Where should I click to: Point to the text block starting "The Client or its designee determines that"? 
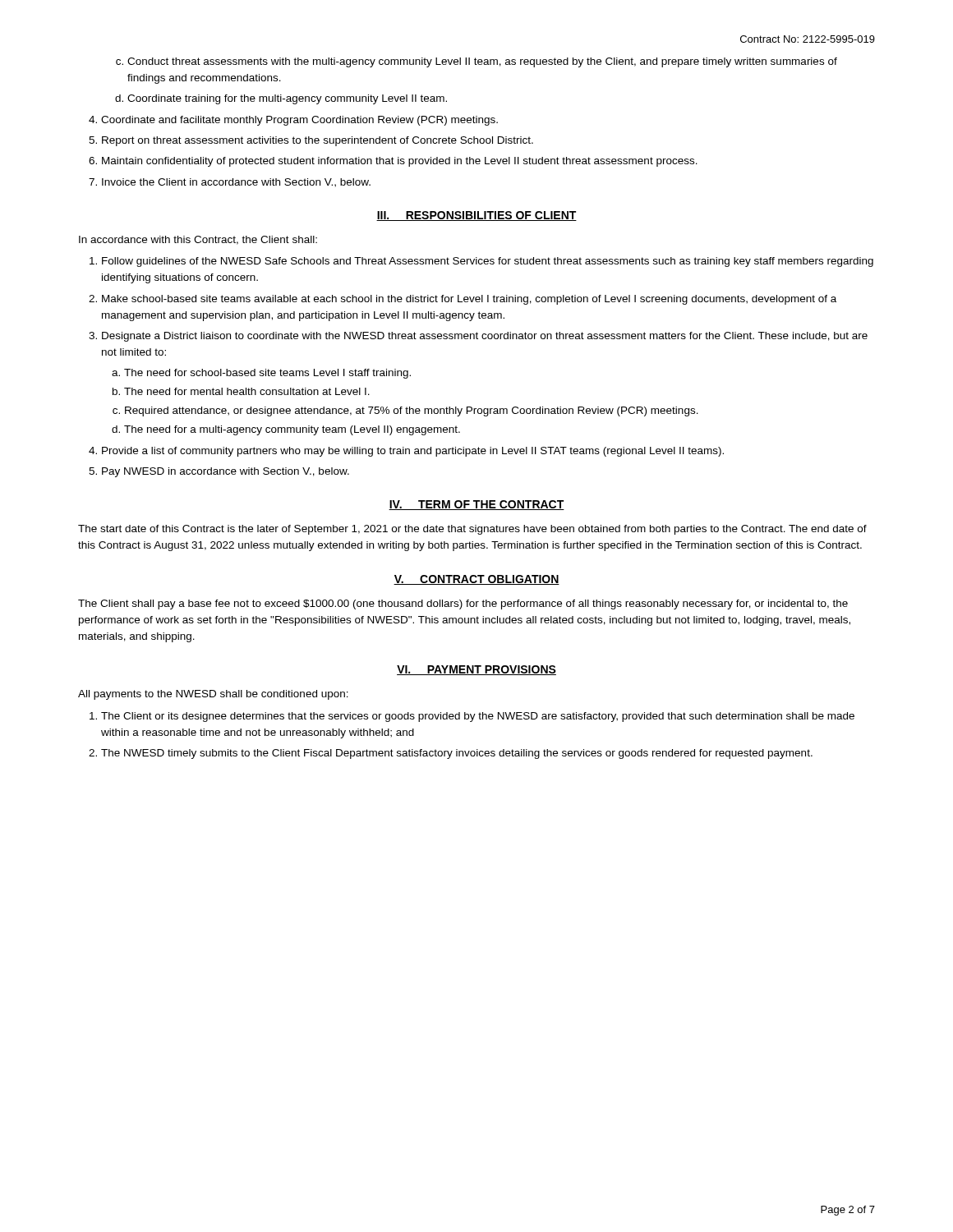(476, 724)
